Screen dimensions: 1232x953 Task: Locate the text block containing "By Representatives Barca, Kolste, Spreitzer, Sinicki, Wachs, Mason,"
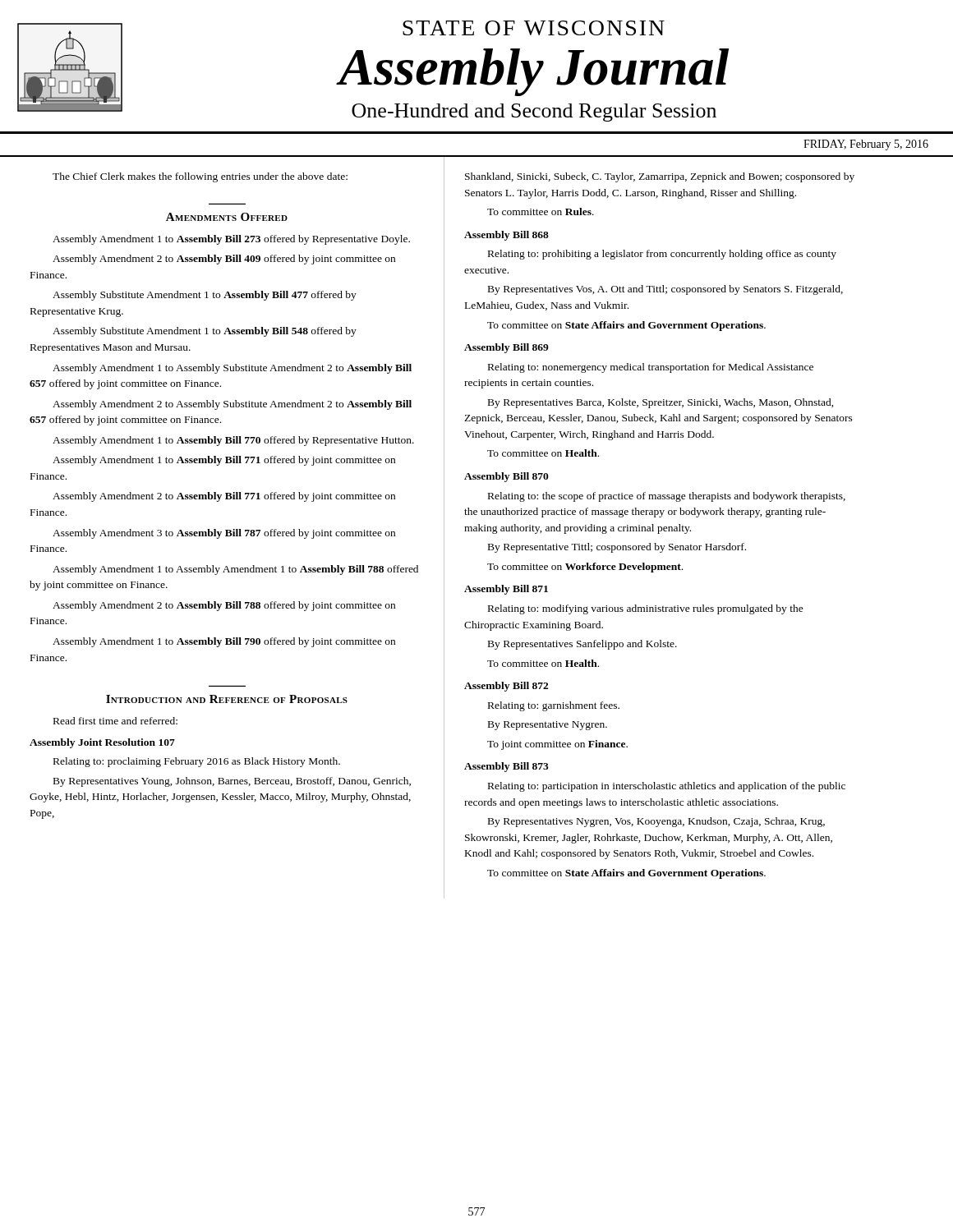coord(658,418)
